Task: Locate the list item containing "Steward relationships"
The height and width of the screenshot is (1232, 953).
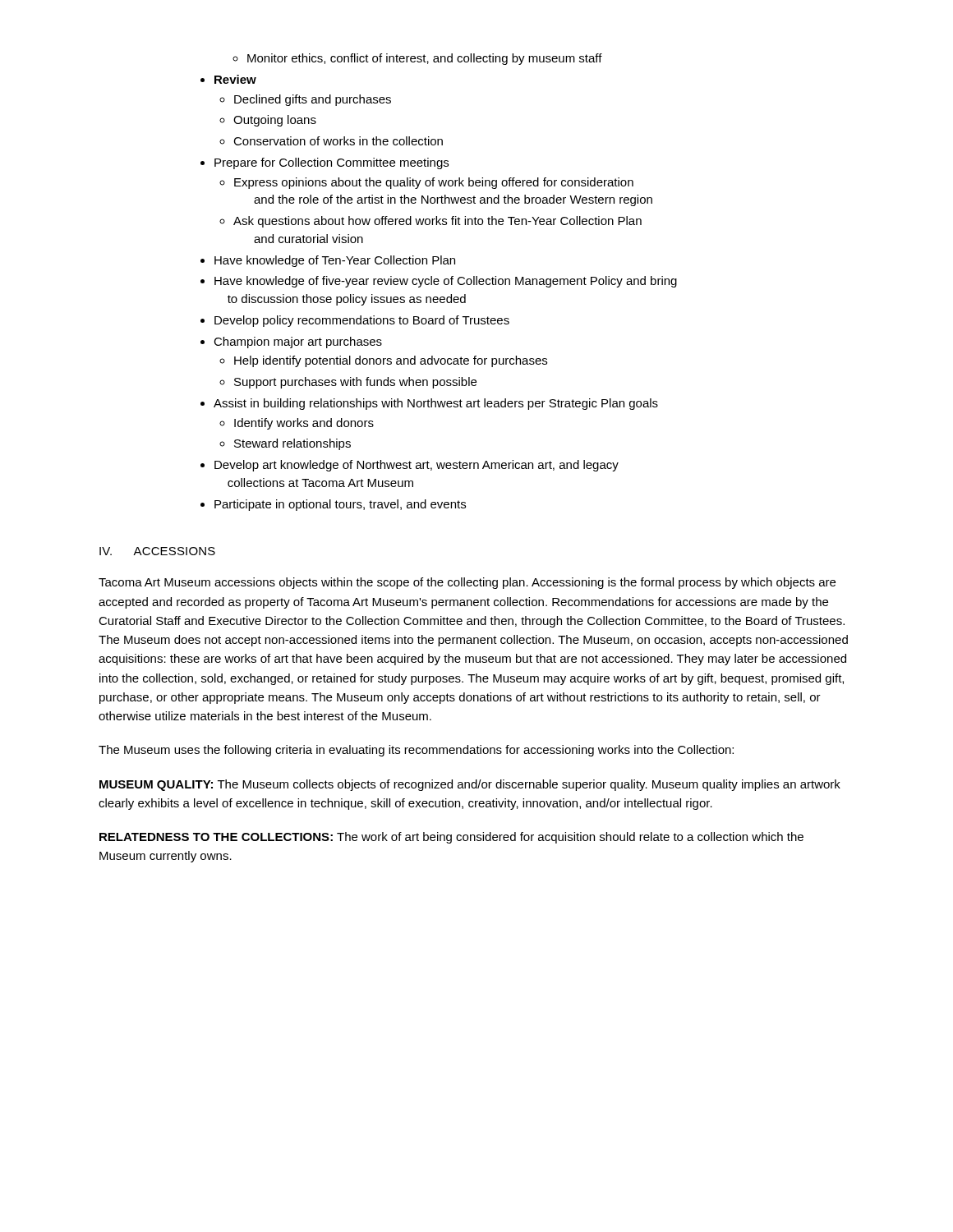Action: [x=292, y=443]
